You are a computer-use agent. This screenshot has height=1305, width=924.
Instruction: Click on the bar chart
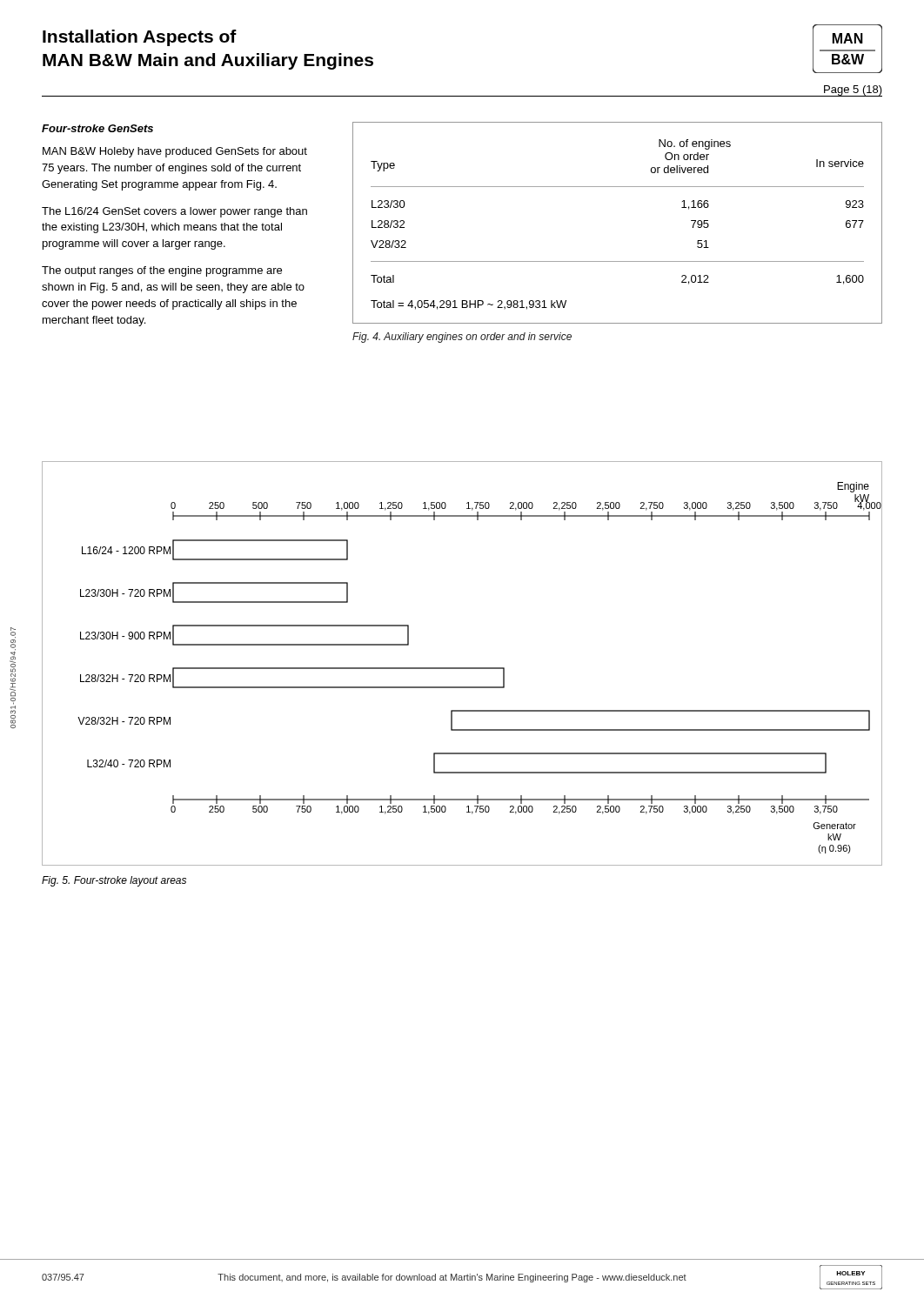[x=462, y=663]
